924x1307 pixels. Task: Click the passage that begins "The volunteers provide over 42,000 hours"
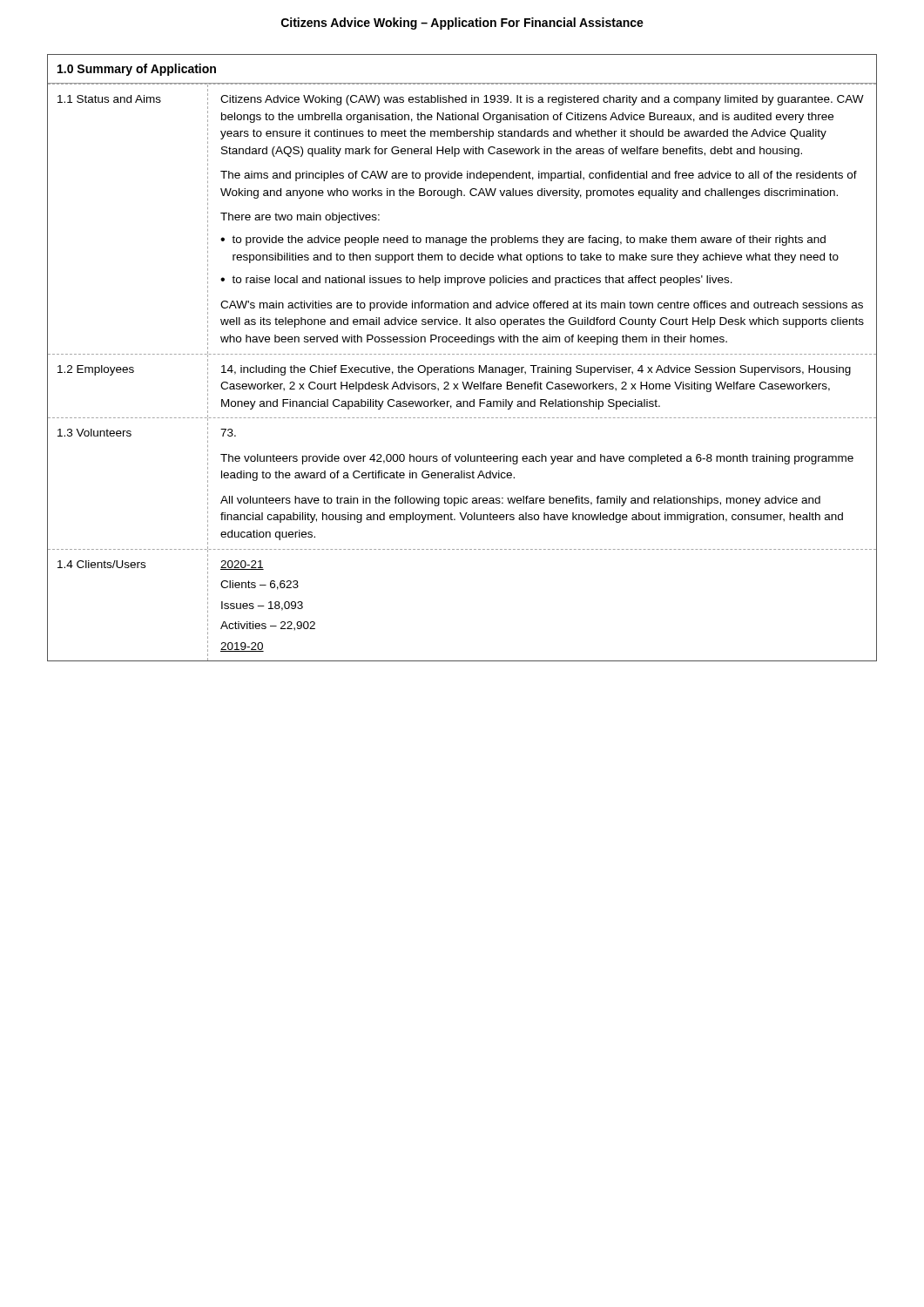pyautogui.click(x=537, y=466)
